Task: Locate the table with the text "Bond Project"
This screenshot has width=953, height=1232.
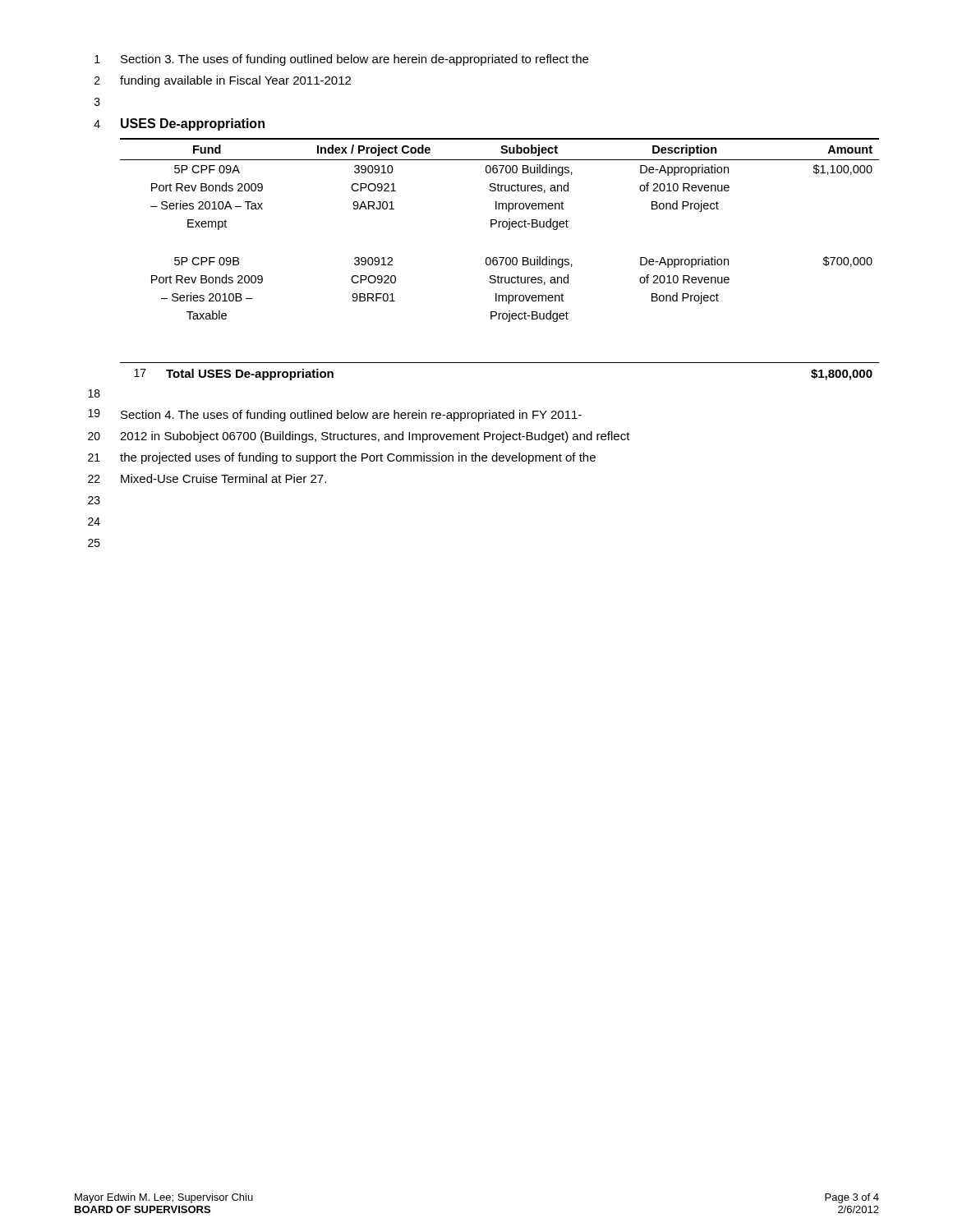Action: coord(500,249)
